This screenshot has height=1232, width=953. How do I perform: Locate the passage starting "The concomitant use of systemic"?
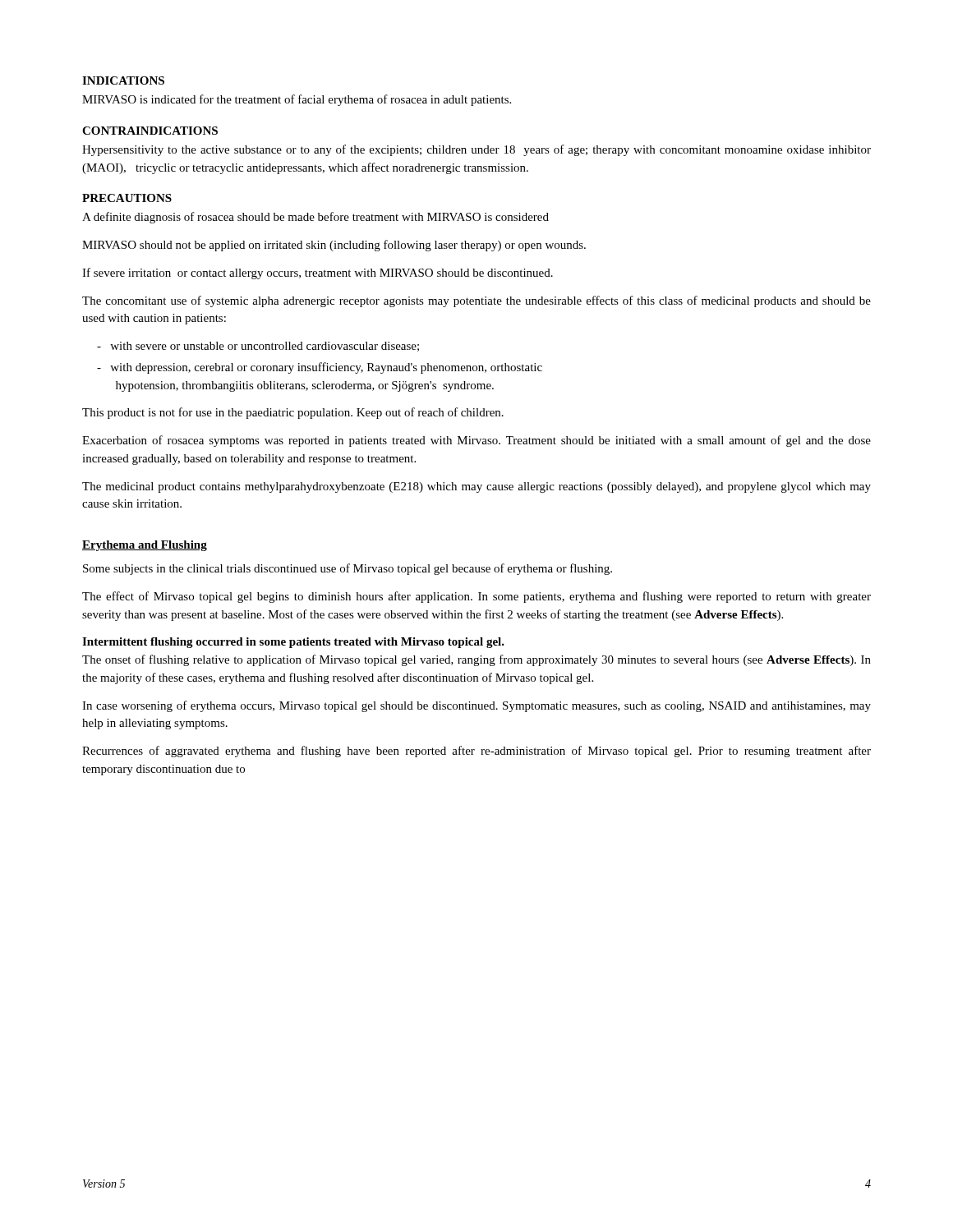476,309
